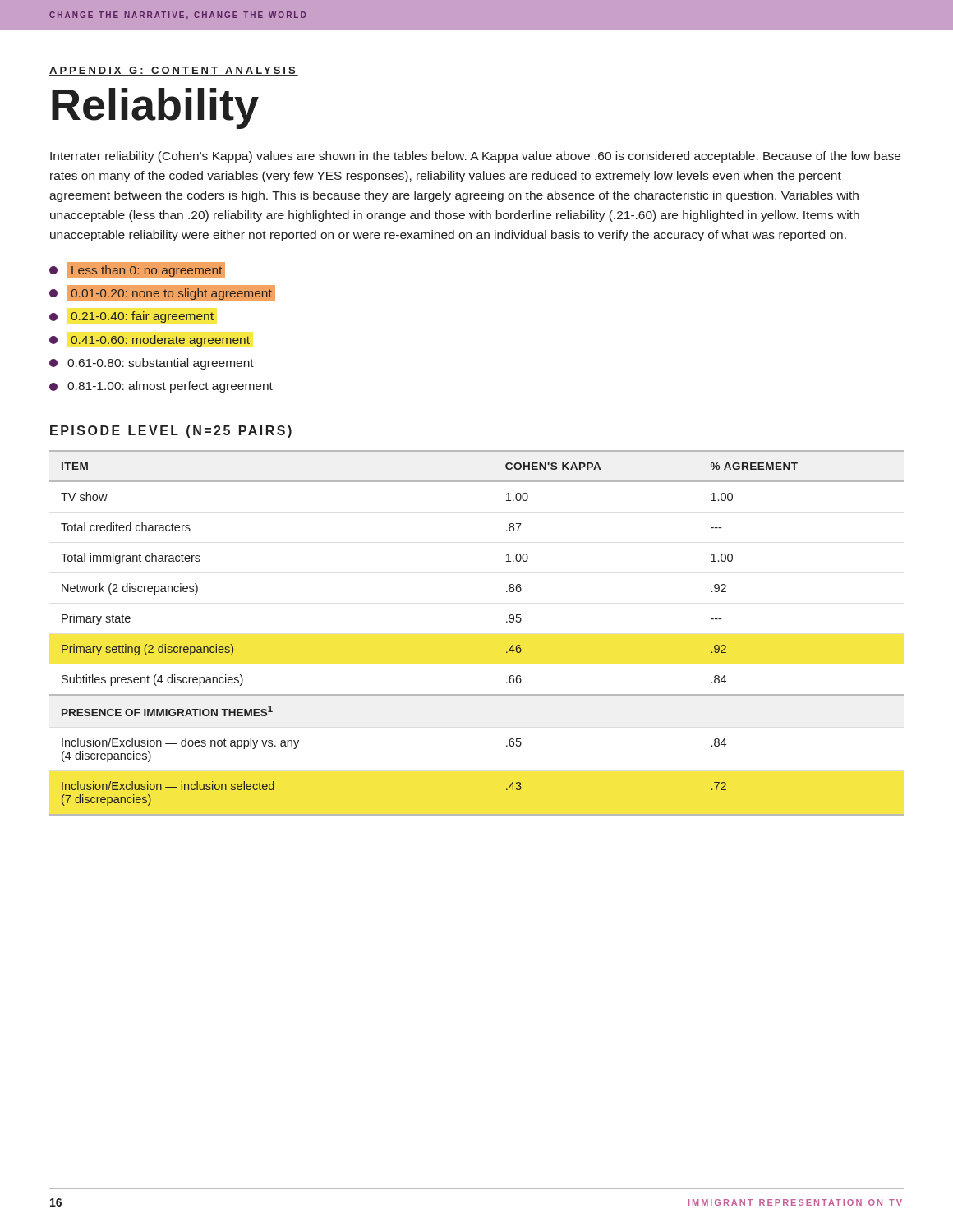This screenshot has width=953, height=1232.
Task: Select the text block starting "0.81-1.00: almost perfect agreement"
Action: point(161,387)
